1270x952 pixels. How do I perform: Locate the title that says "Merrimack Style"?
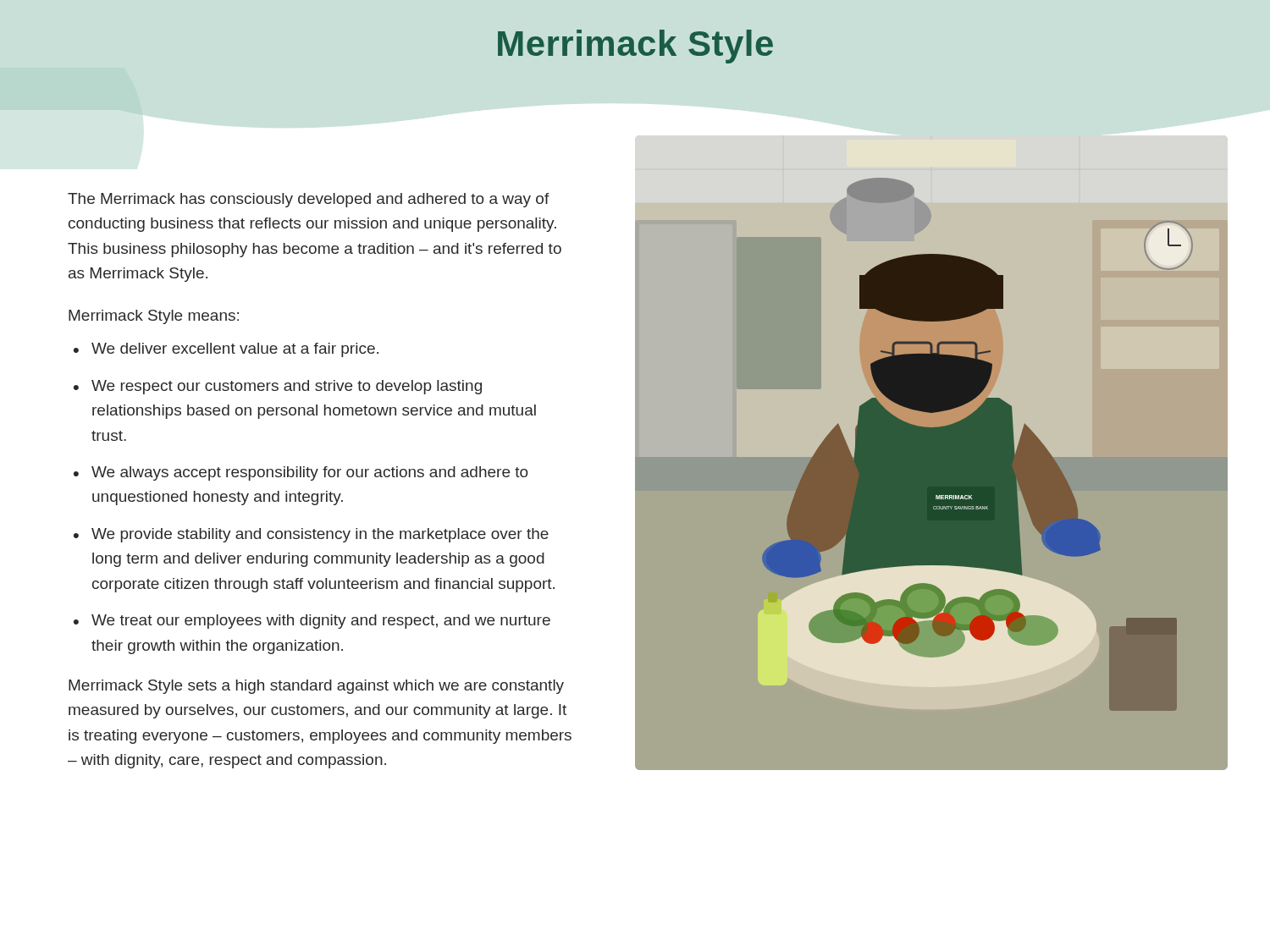coord(635,44)
